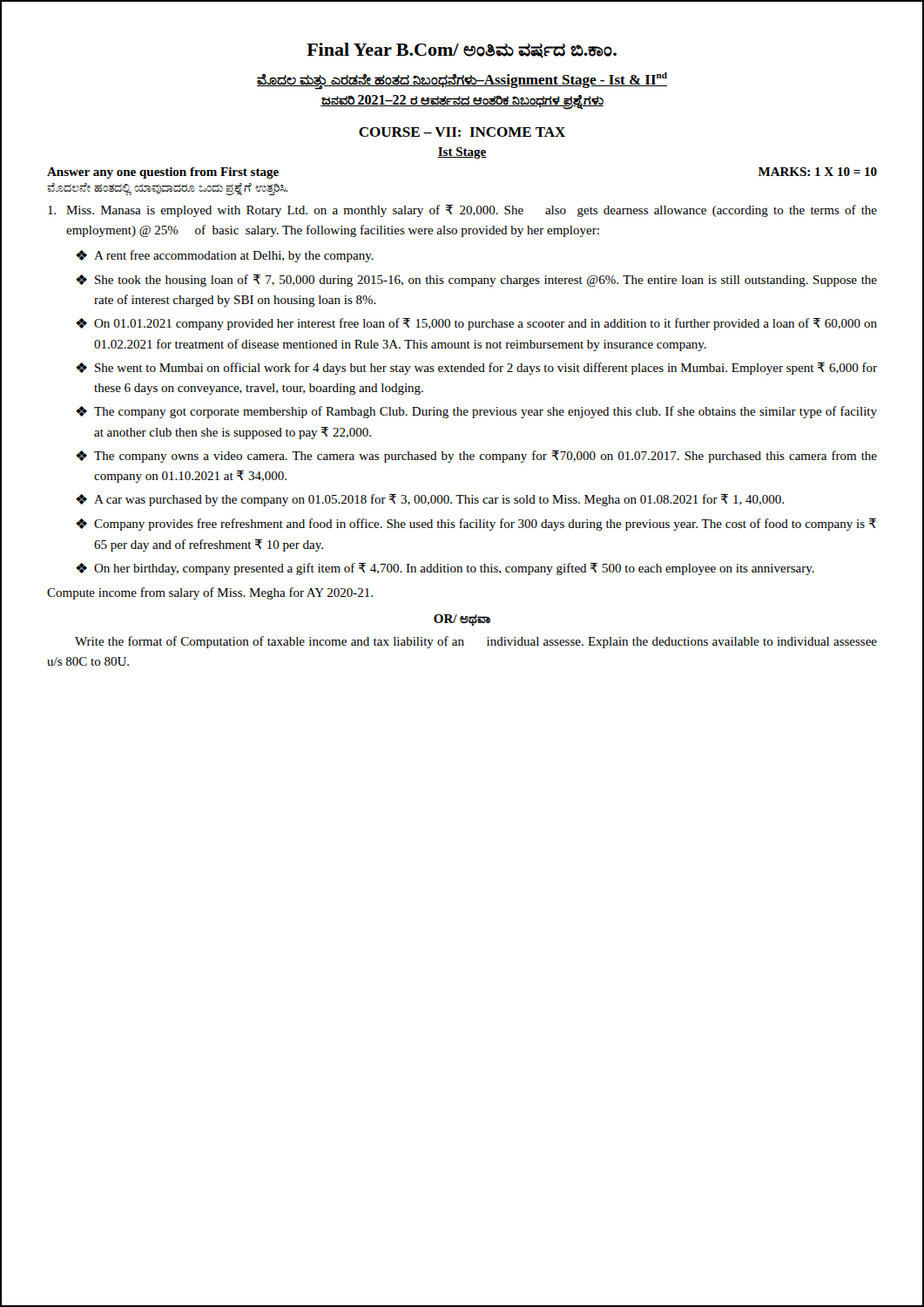Click on the text starting "❖ On 01.01.2021 company provided her interest"
This screenshot has width=924, height=1307.
coord(476,334)
